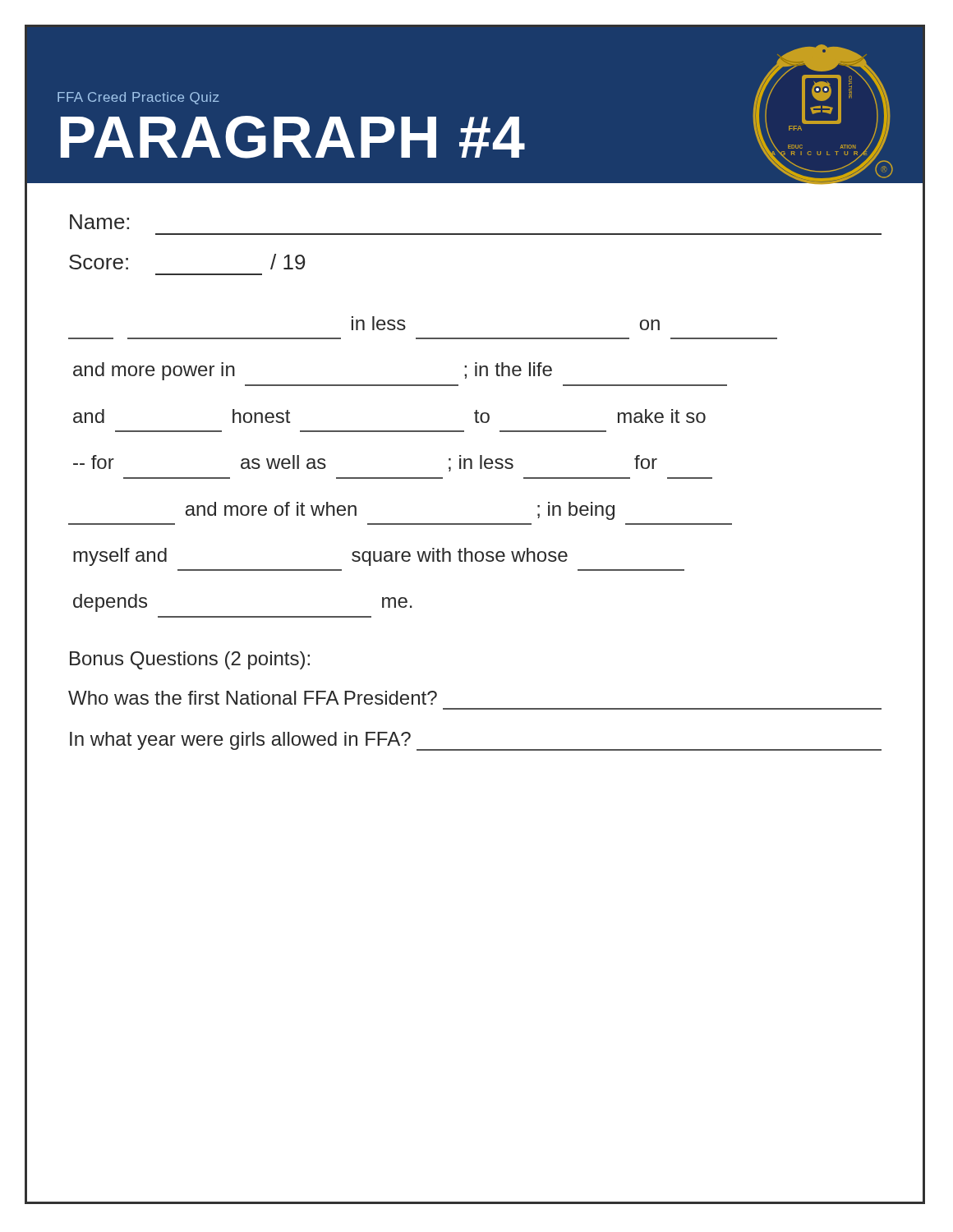Click the passage that begins "and more of"
Image resolution: width=953 pixels, height=1232 pixels.
281,512
